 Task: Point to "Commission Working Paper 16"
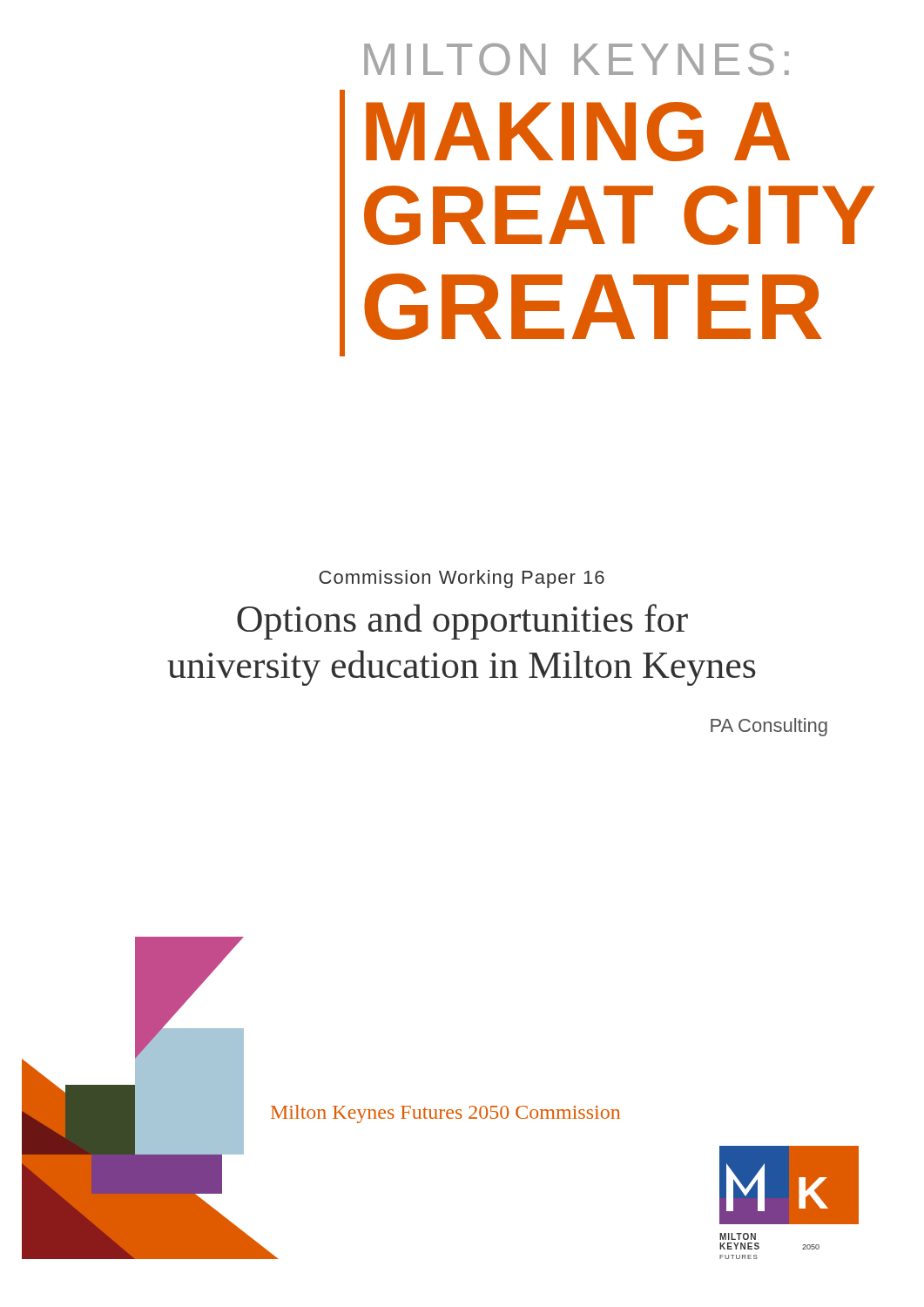[462, 578]
